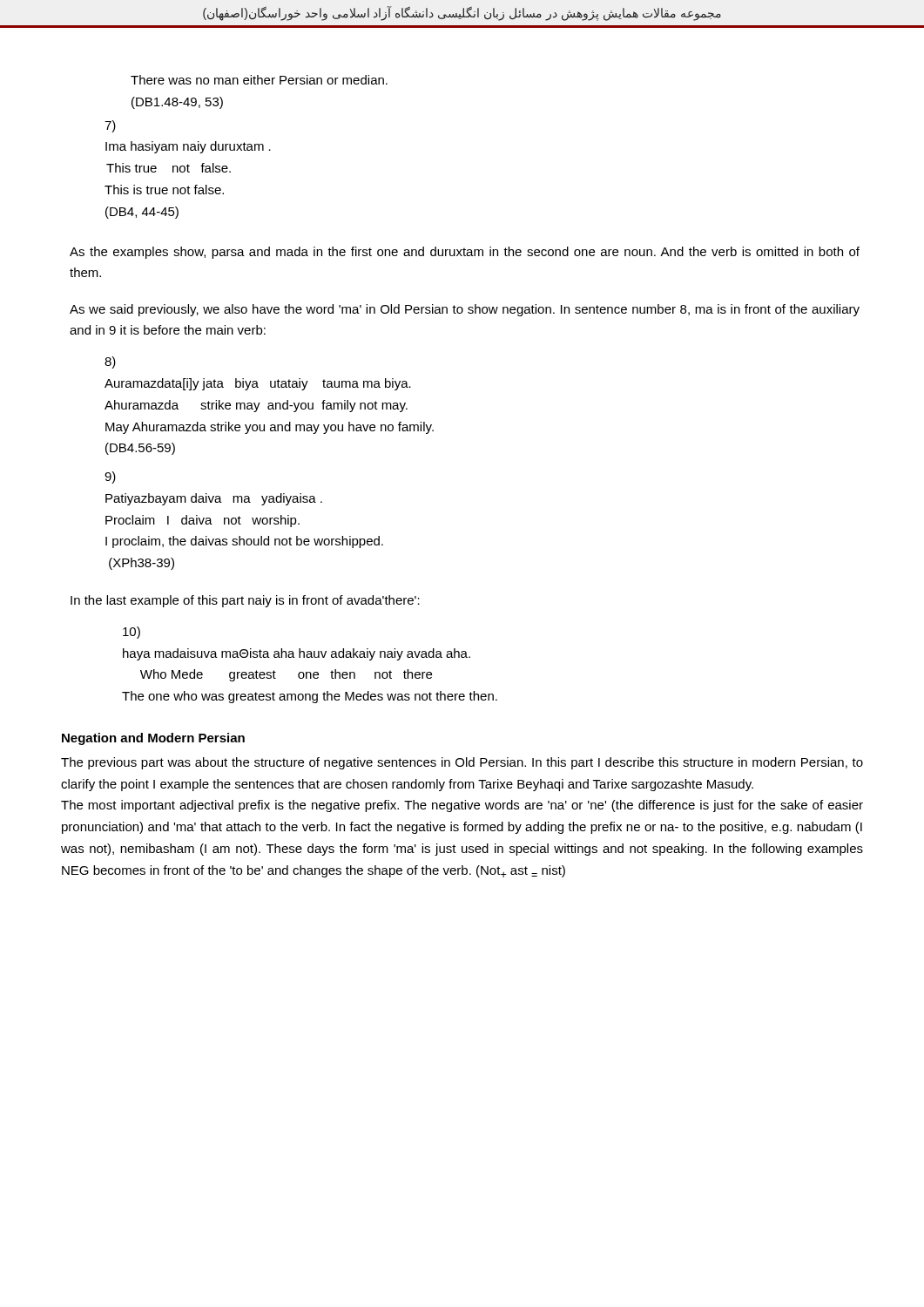Where is the passage that starts "7) Ima hasiyam naiy duruxtam . This"?
The image size is (924, 1307).
(x=110, y=126)
